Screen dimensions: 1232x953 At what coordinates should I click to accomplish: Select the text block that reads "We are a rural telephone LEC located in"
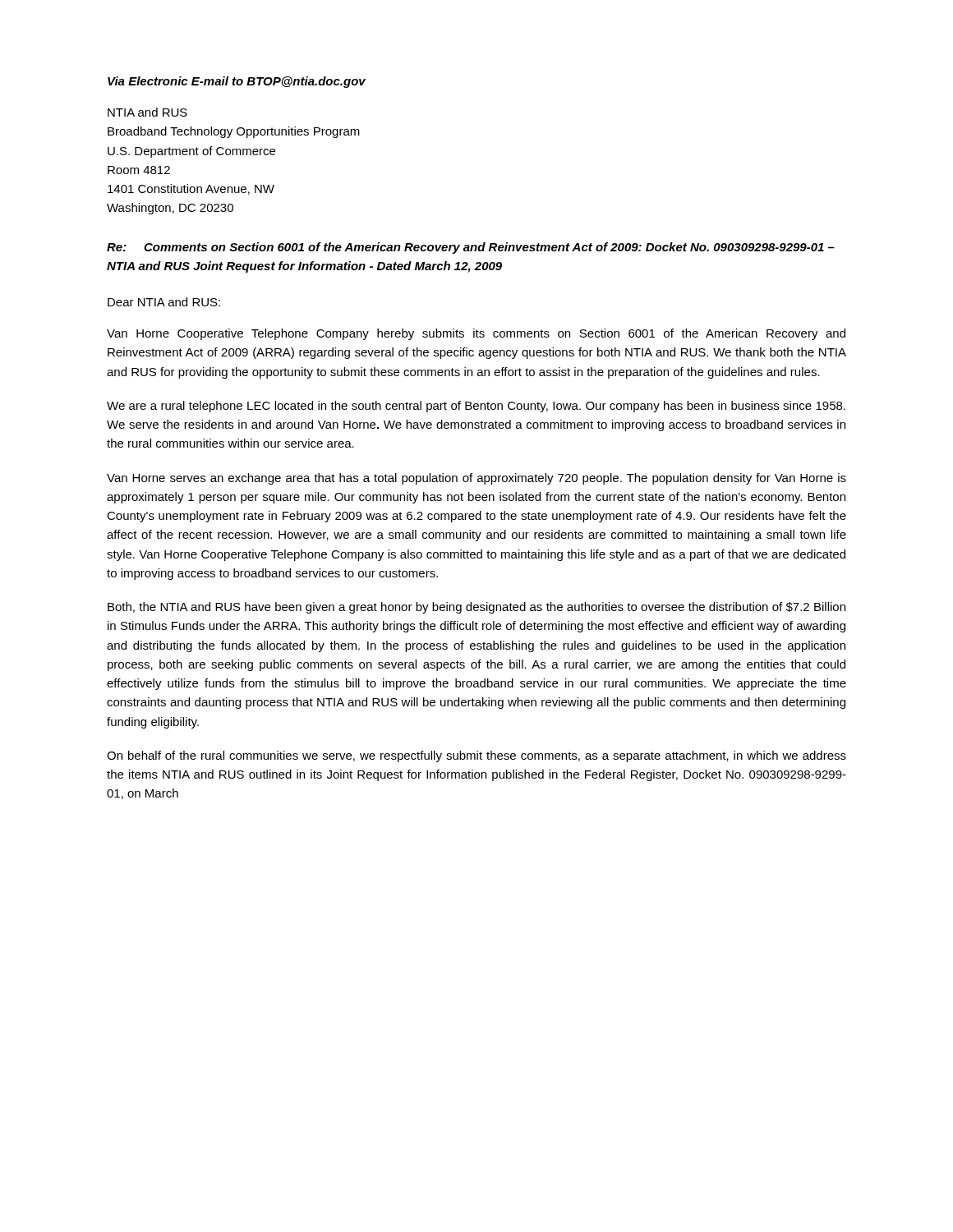click(x=476, y=424)
